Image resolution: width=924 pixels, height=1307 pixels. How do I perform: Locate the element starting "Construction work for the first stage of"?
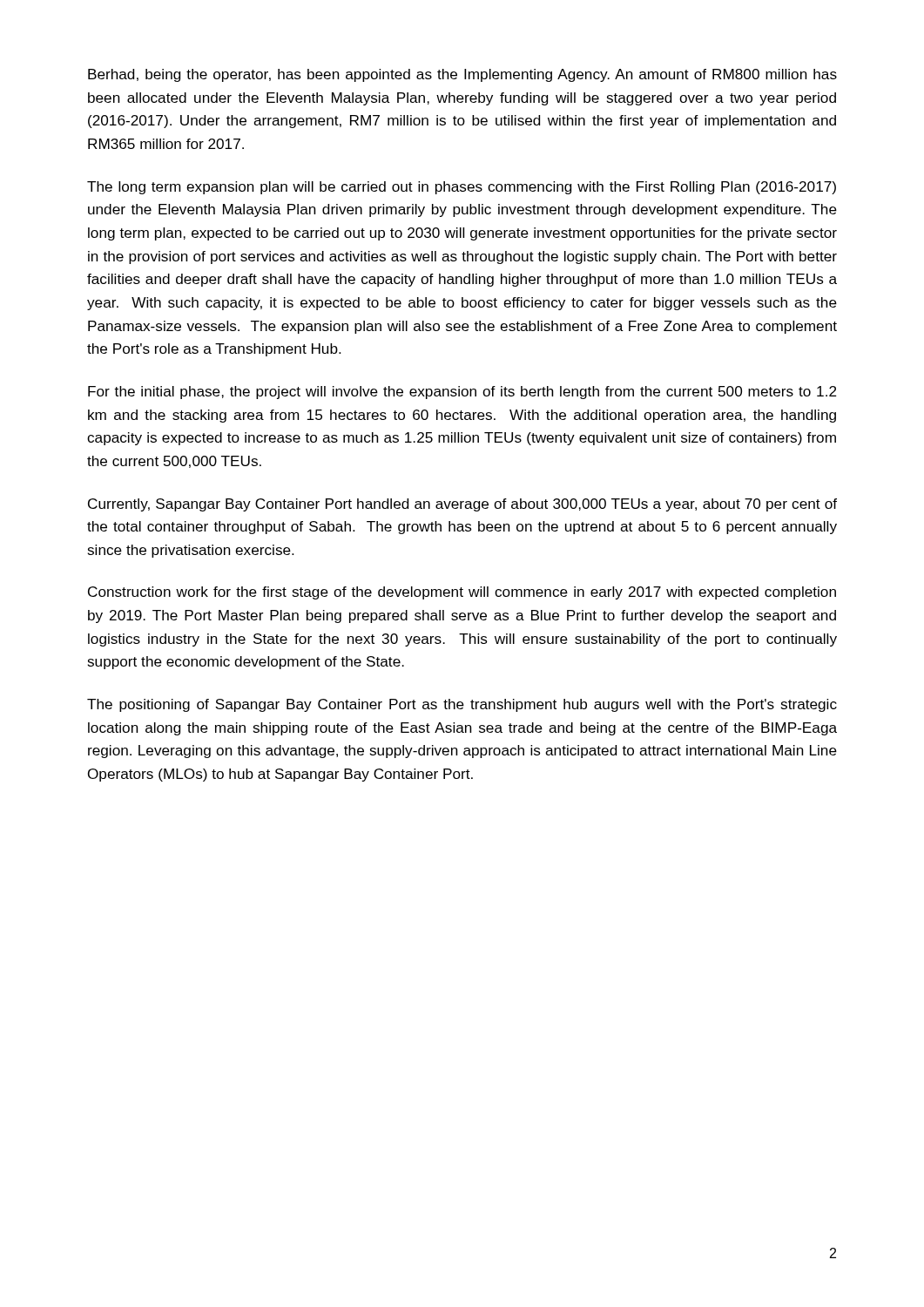pyautogui.click(x=462, y=627)
